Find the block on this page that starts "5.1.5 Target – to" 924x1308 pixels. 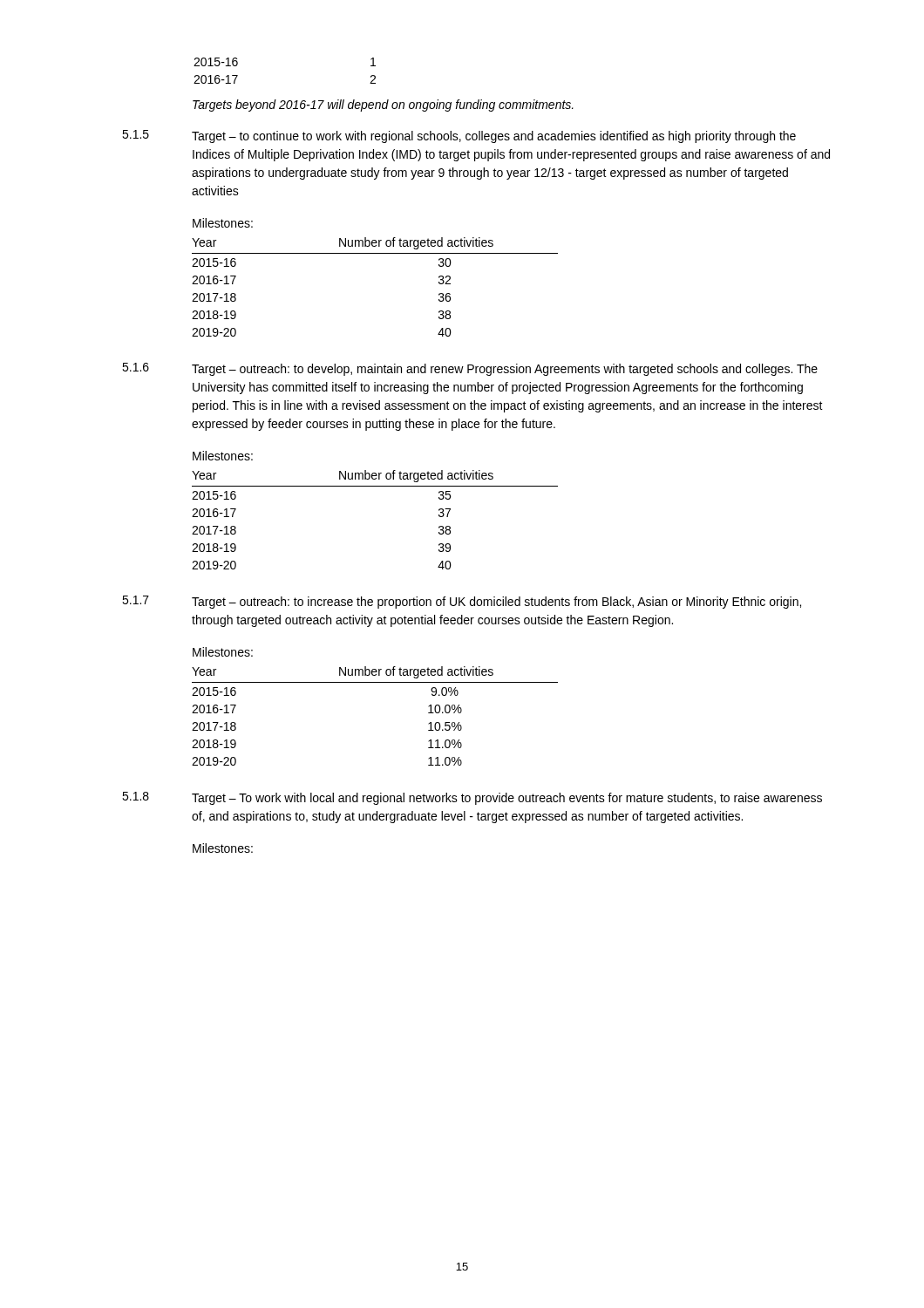pos(479,164)
